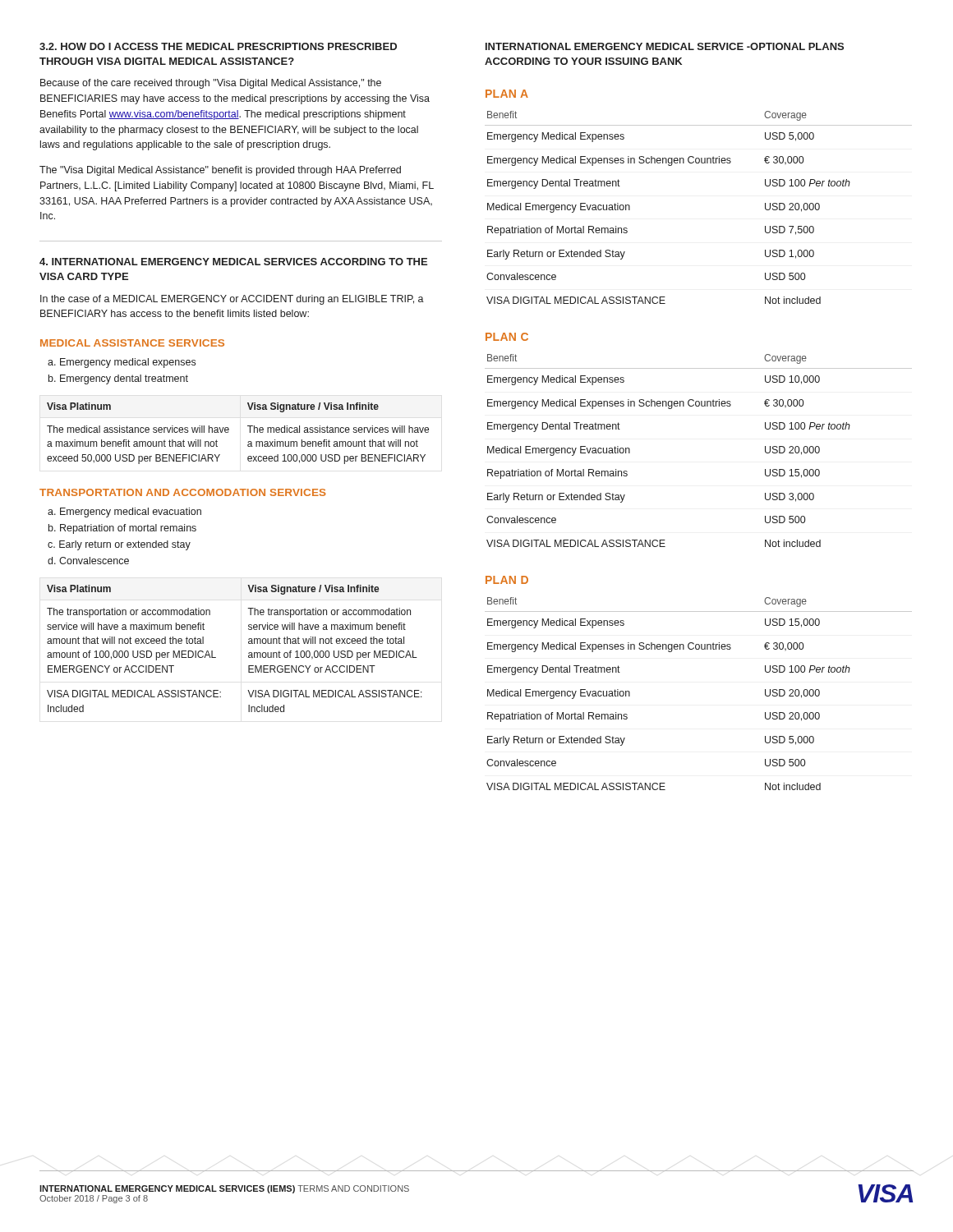Point to the text starting "PLAN C"

click(x=507, y=337)
